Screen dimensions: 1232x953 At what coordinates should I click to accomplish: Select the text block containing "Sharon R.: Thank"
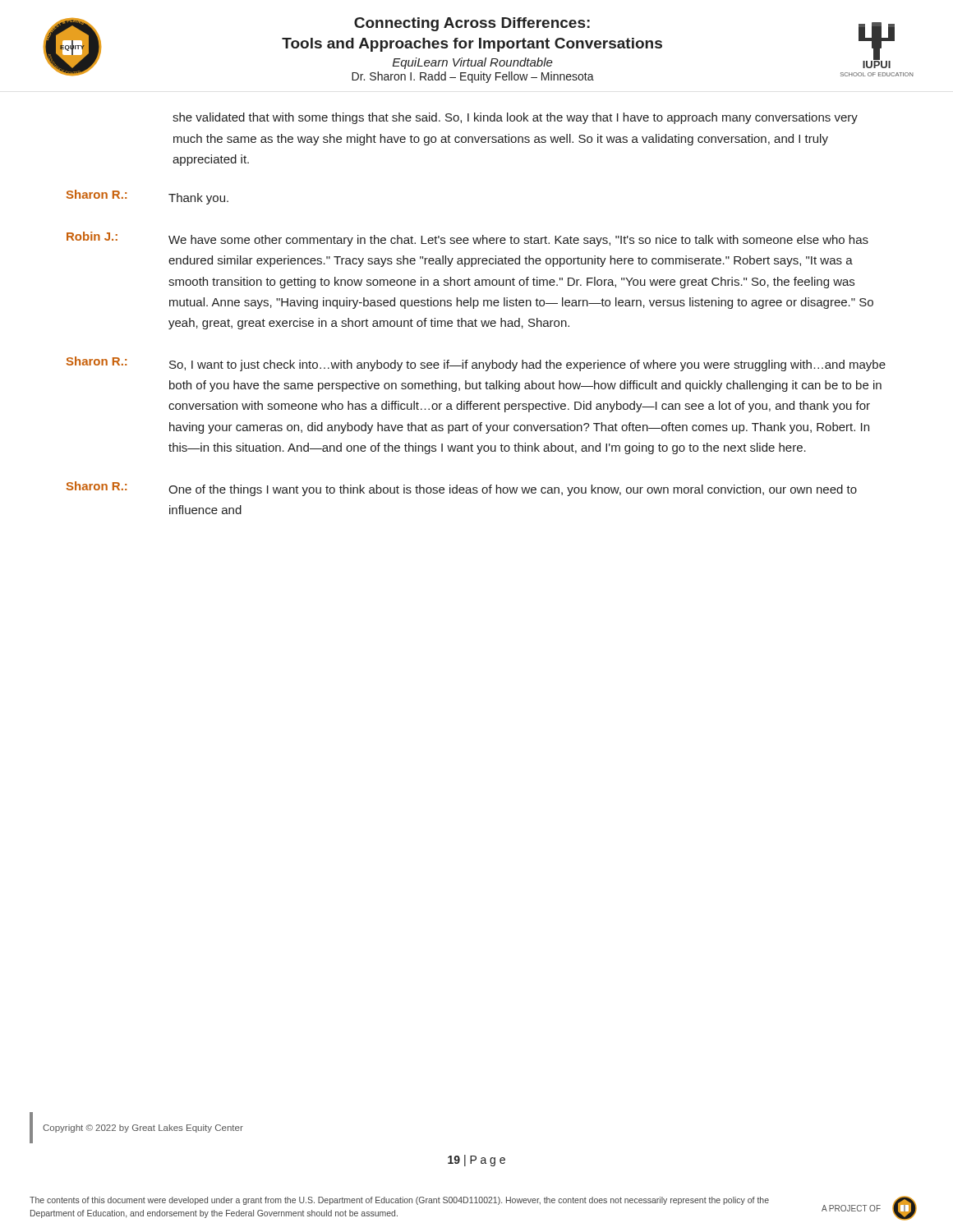pos(97,198)
